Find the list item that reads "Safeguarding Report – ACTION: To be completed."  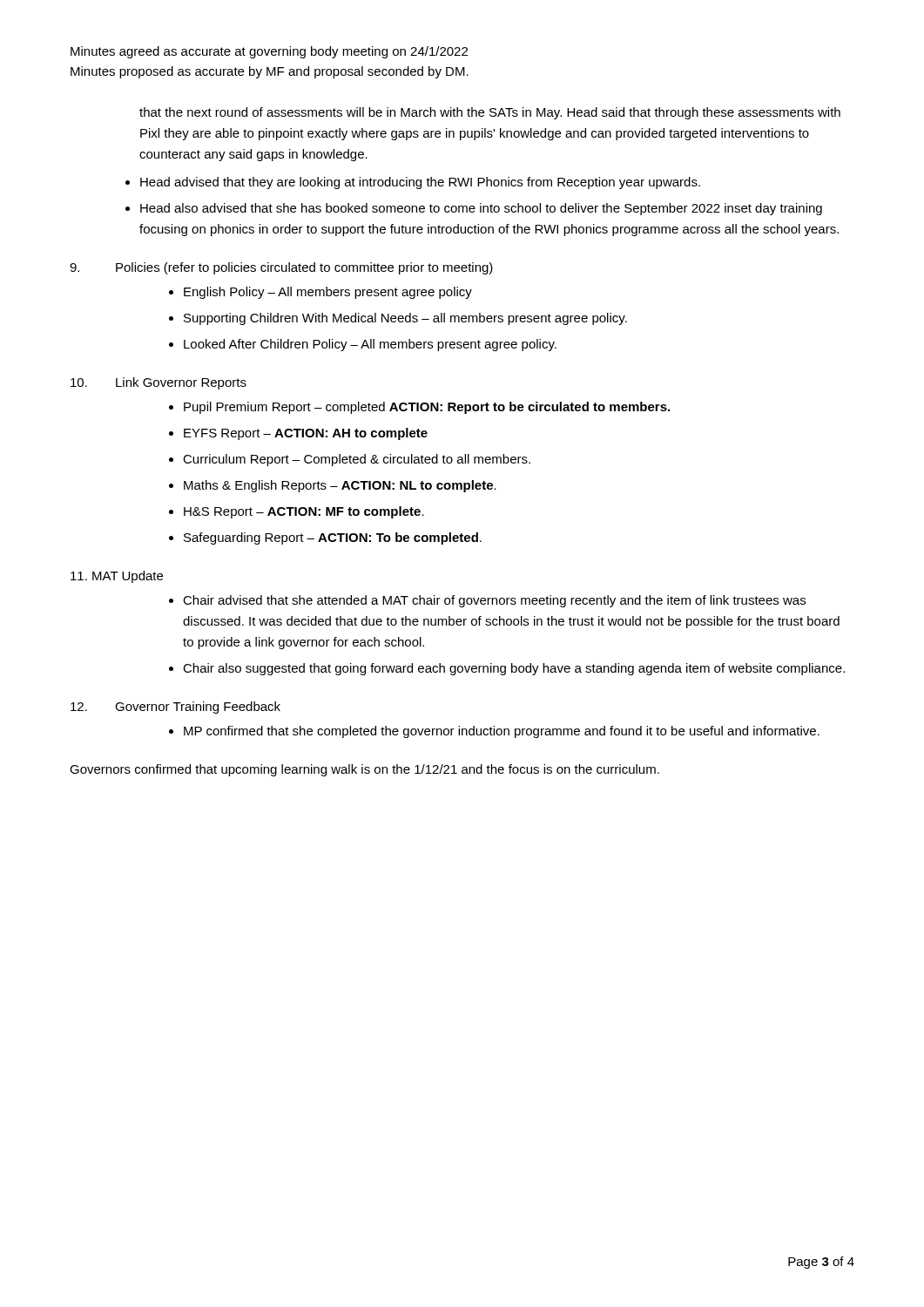(333, 537)
